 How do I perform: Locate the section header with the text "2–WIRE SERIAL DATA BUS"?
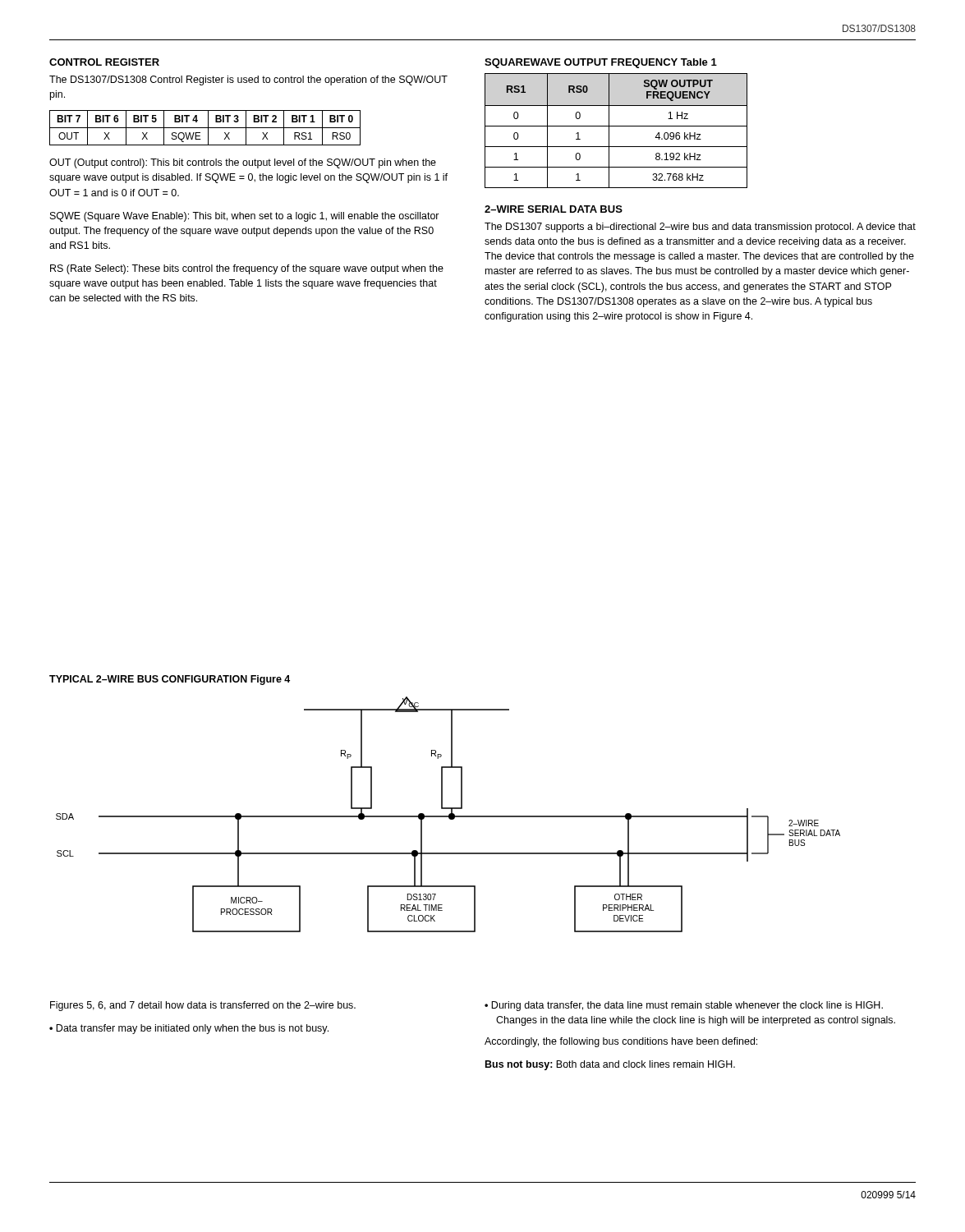(553, 209)
